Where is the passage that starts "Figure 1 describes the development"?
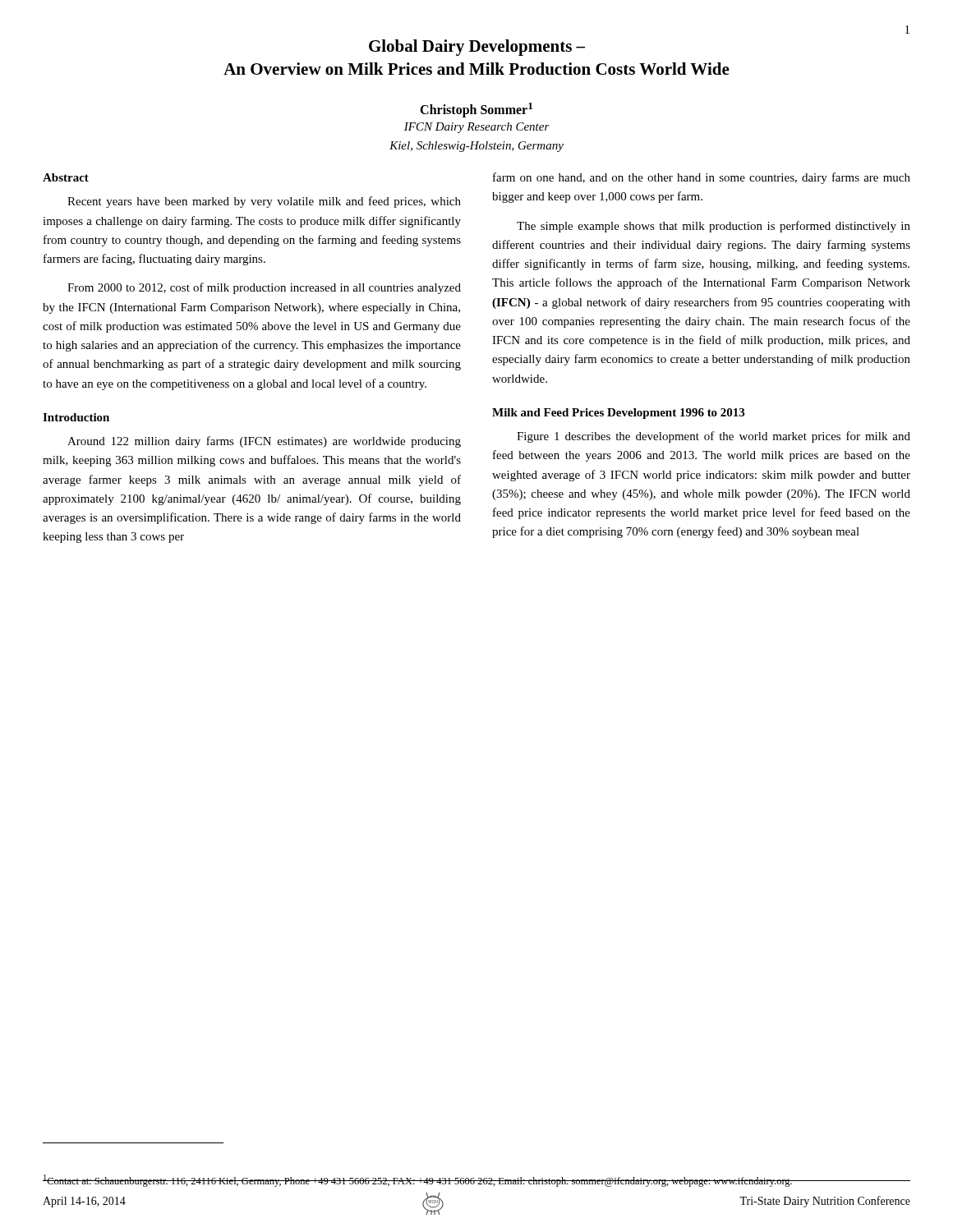 pos(701,484)
